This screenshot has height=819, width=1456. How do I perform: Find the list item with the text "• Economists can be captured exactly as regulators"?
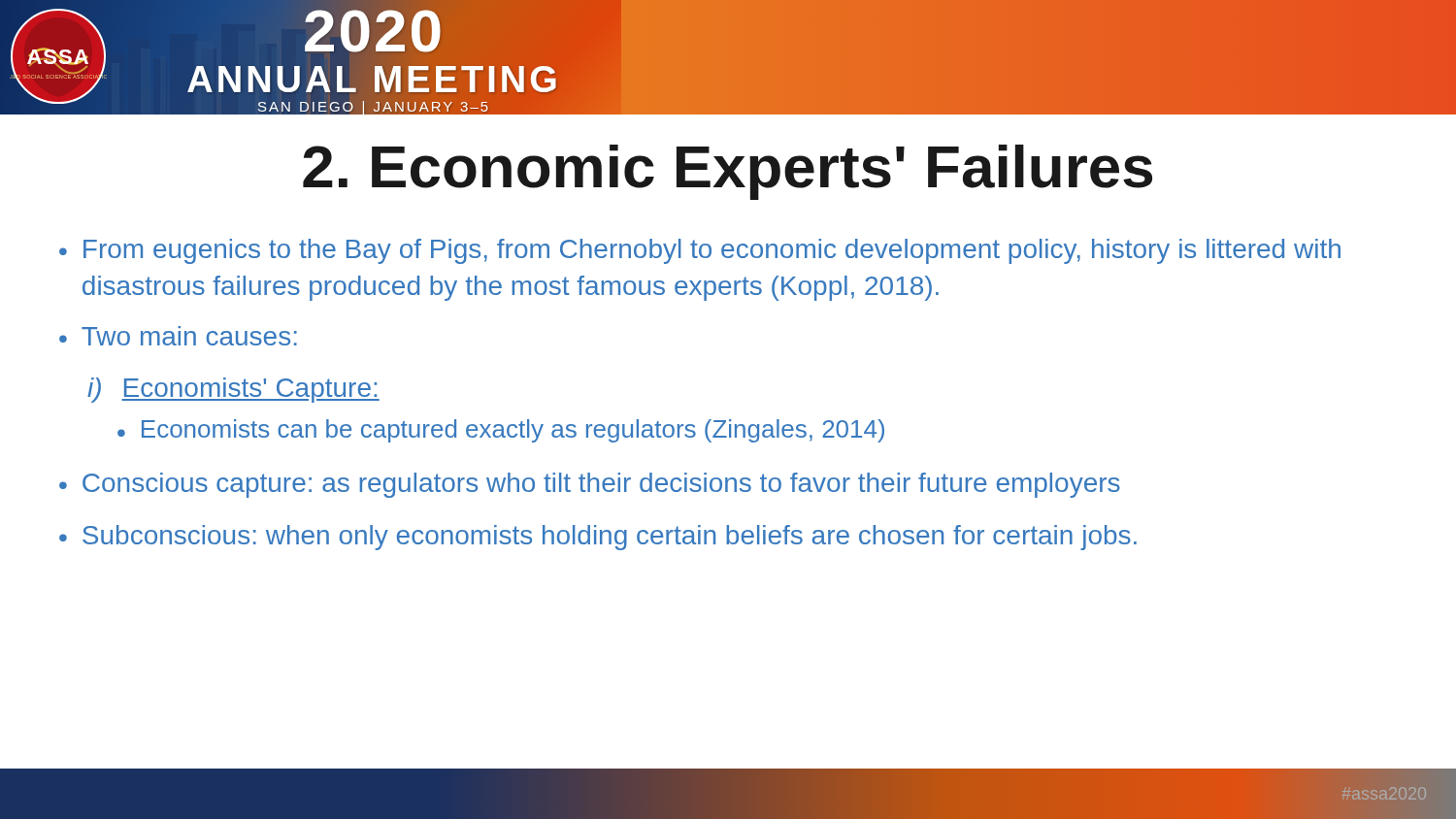(x=757, y=432)
